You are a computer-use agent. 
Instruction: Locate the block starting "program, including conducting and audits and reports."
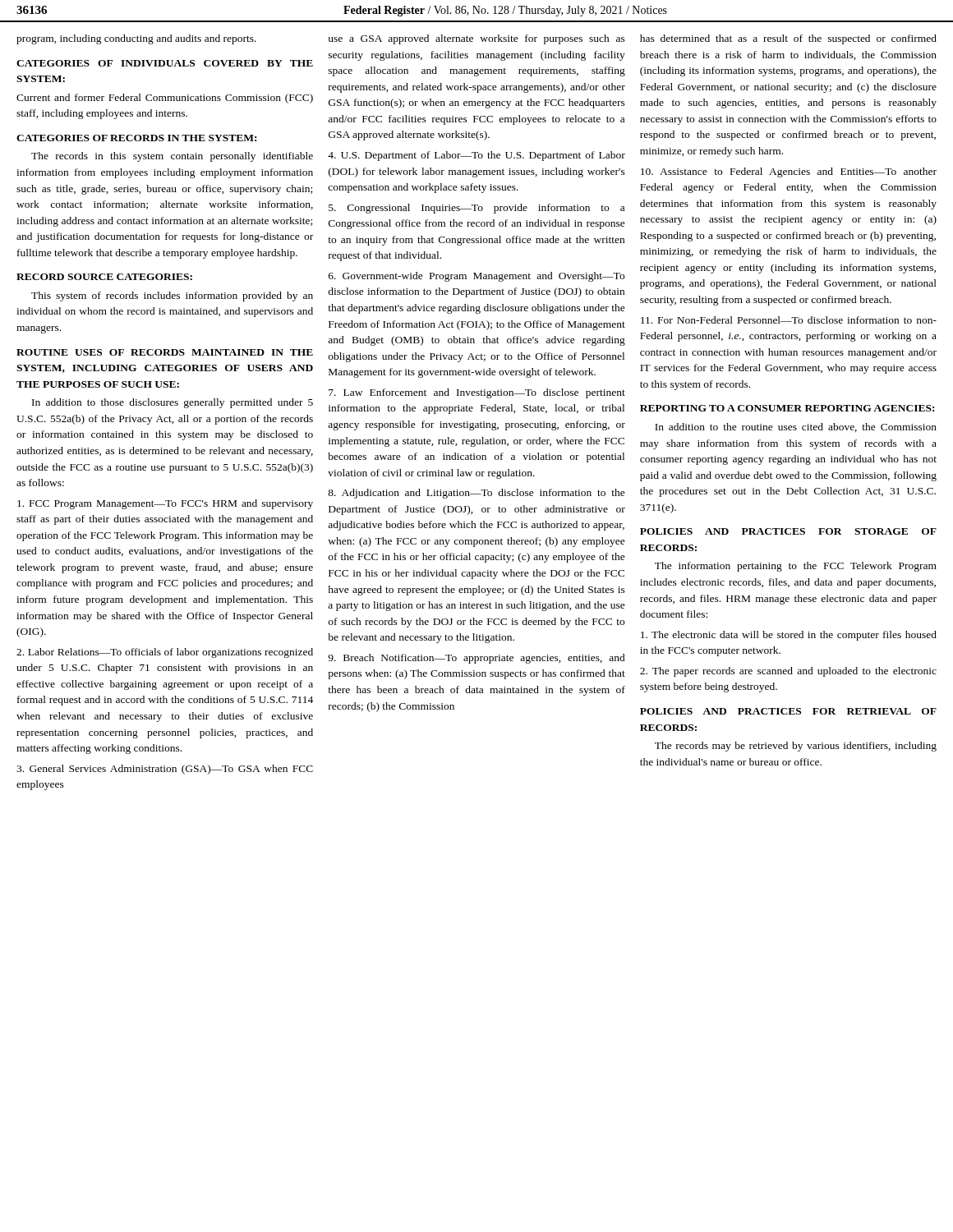(165, 38)
